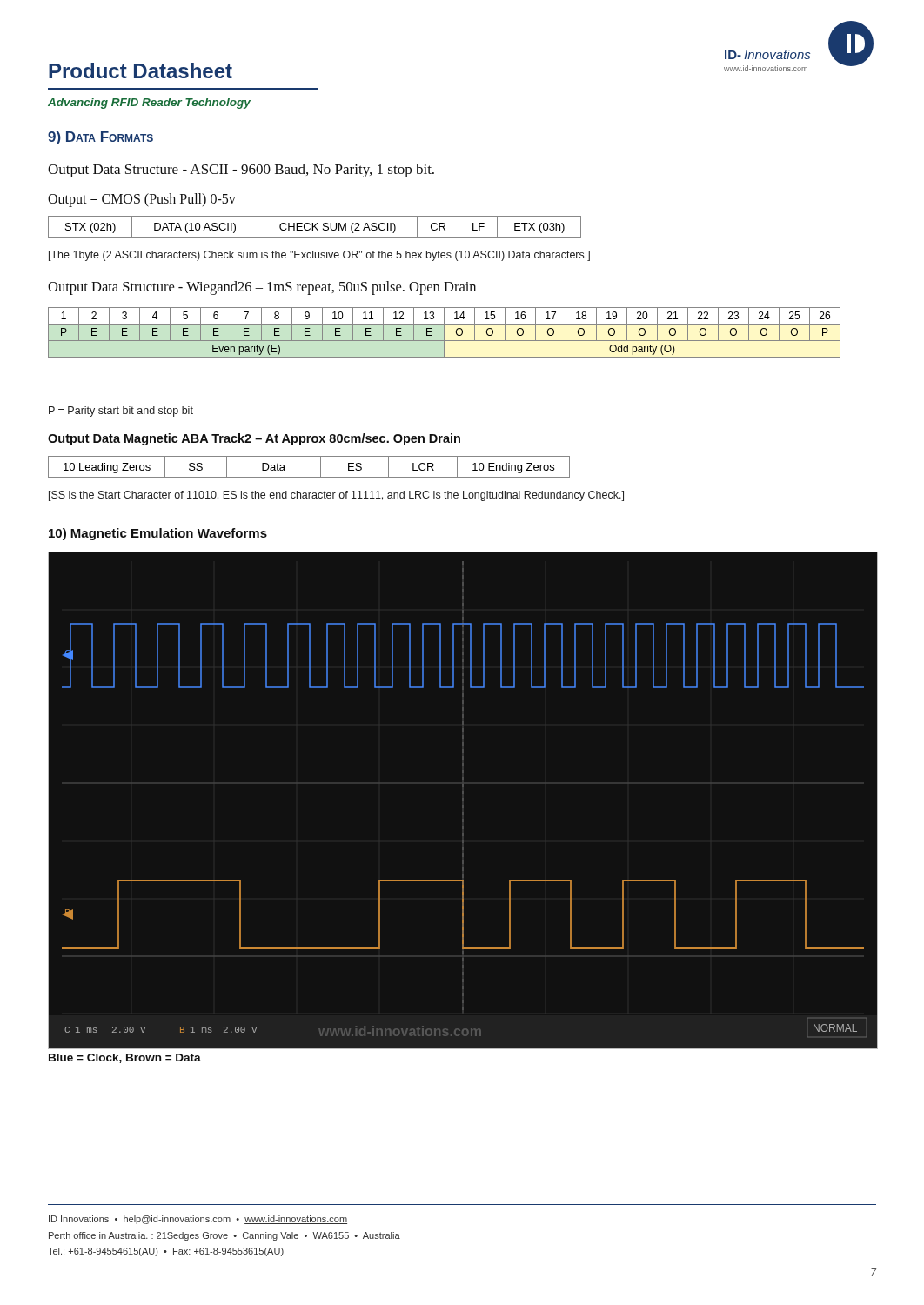Click on the table containing "DATA (10 ASCII)"

315,227
